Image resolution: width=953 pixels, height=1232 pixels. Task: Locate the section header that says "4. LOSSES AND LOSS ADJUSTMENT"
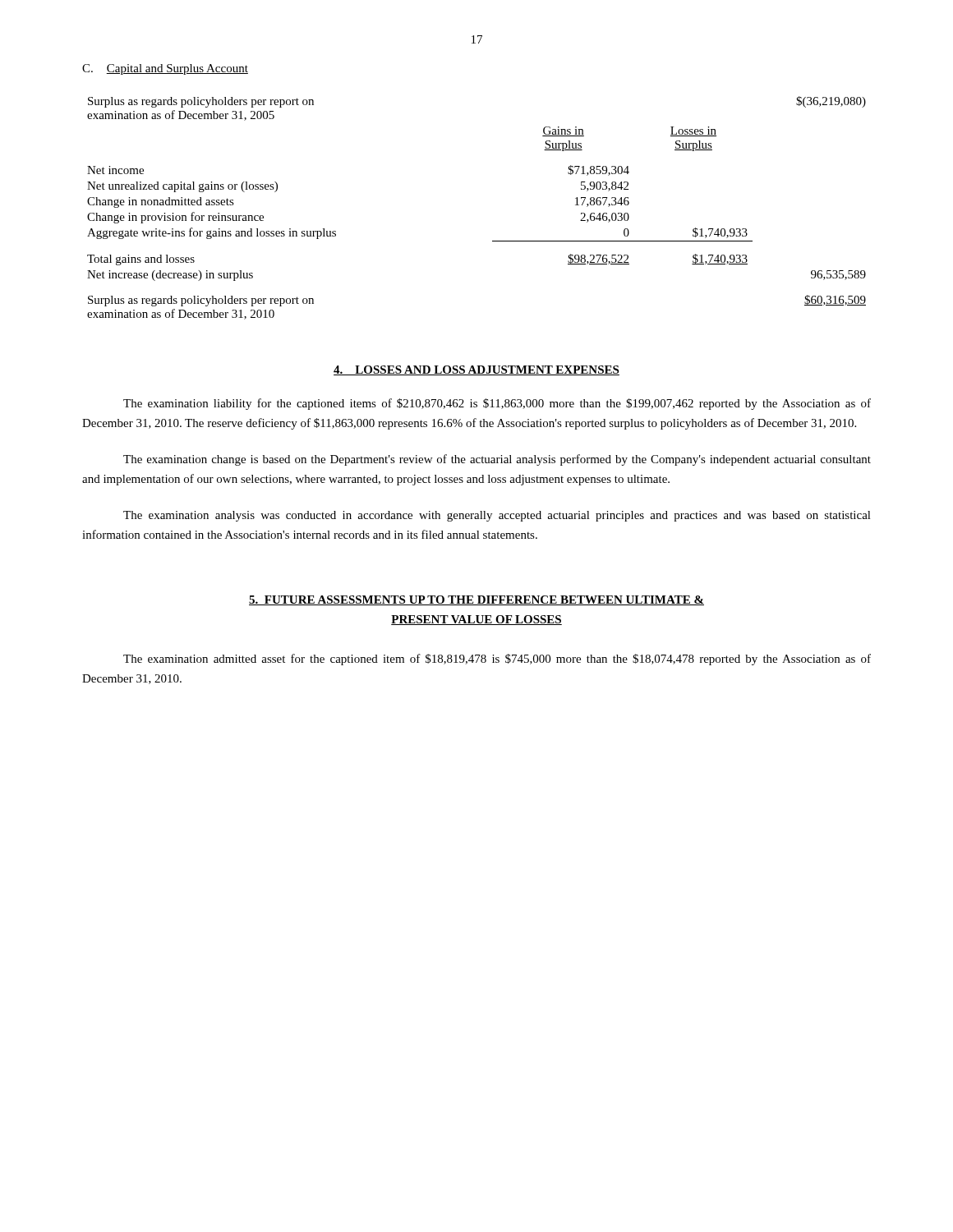coord(476,370)
